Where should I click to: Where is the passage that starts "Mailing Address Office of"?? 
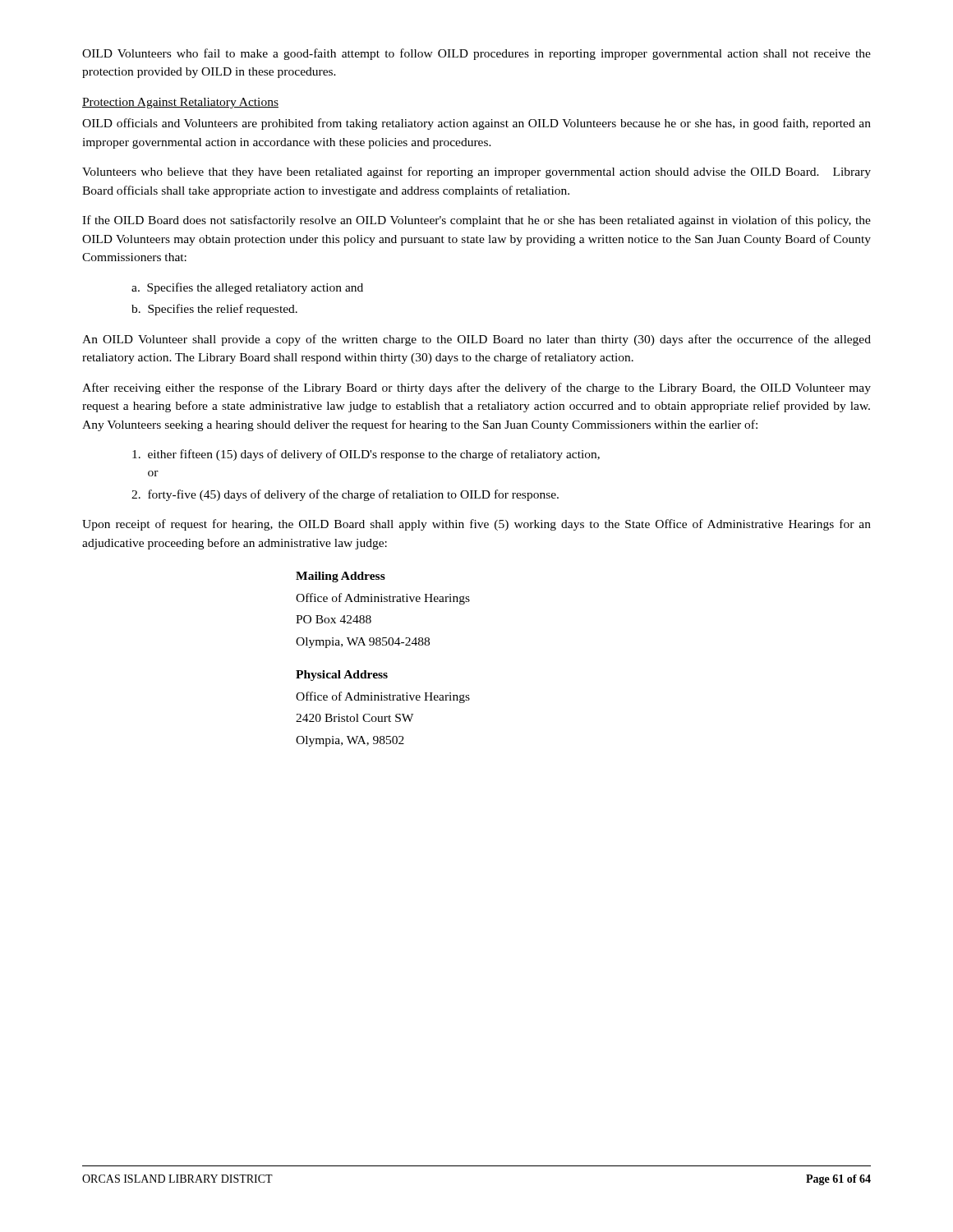(x=341, y=577)
